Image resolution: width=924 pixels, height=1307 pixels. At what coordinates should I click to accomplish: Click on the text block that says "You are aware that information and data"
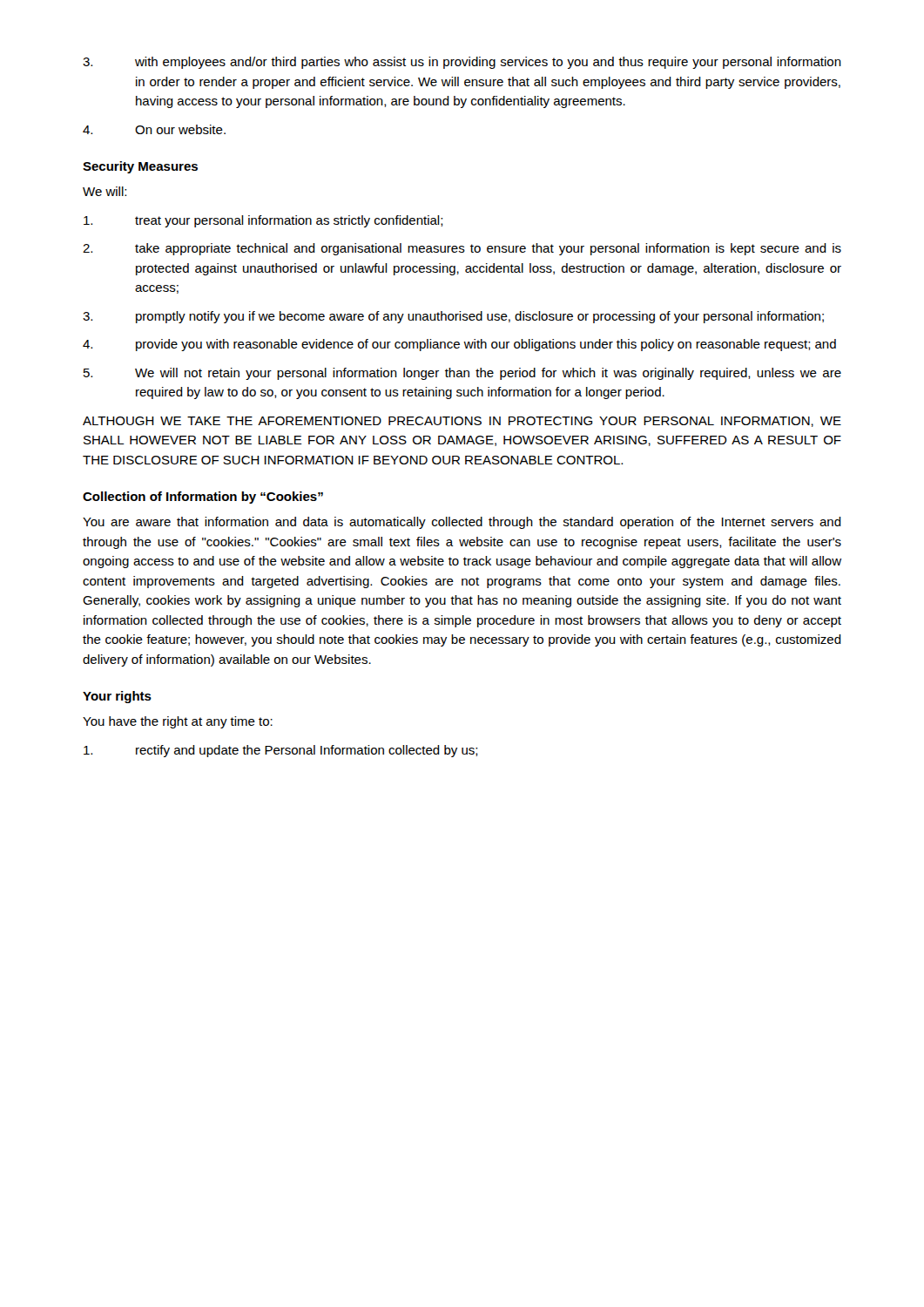coord(462,590)
